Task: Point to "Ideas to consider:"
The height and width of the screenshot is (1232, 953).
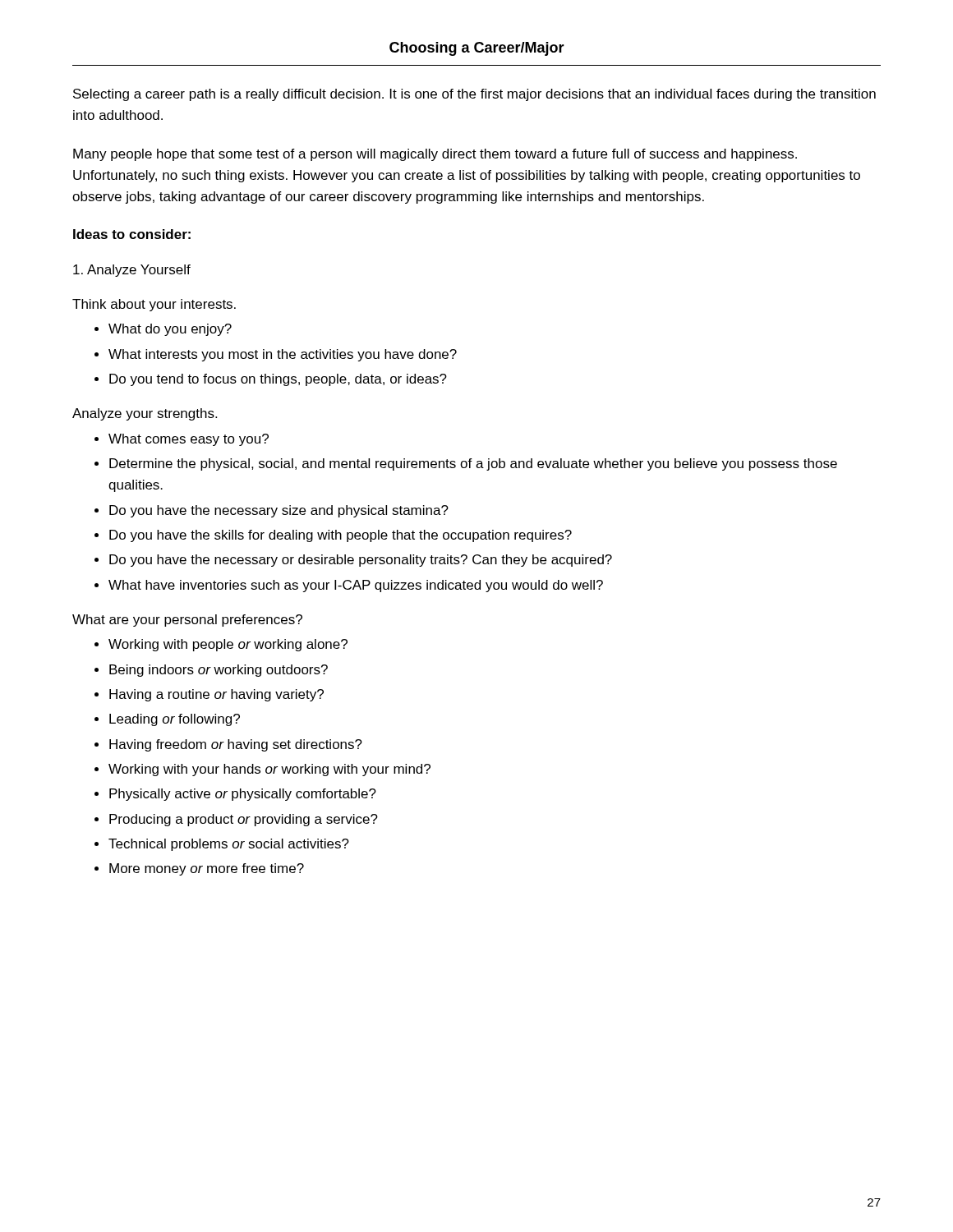Action: (132, 234)
